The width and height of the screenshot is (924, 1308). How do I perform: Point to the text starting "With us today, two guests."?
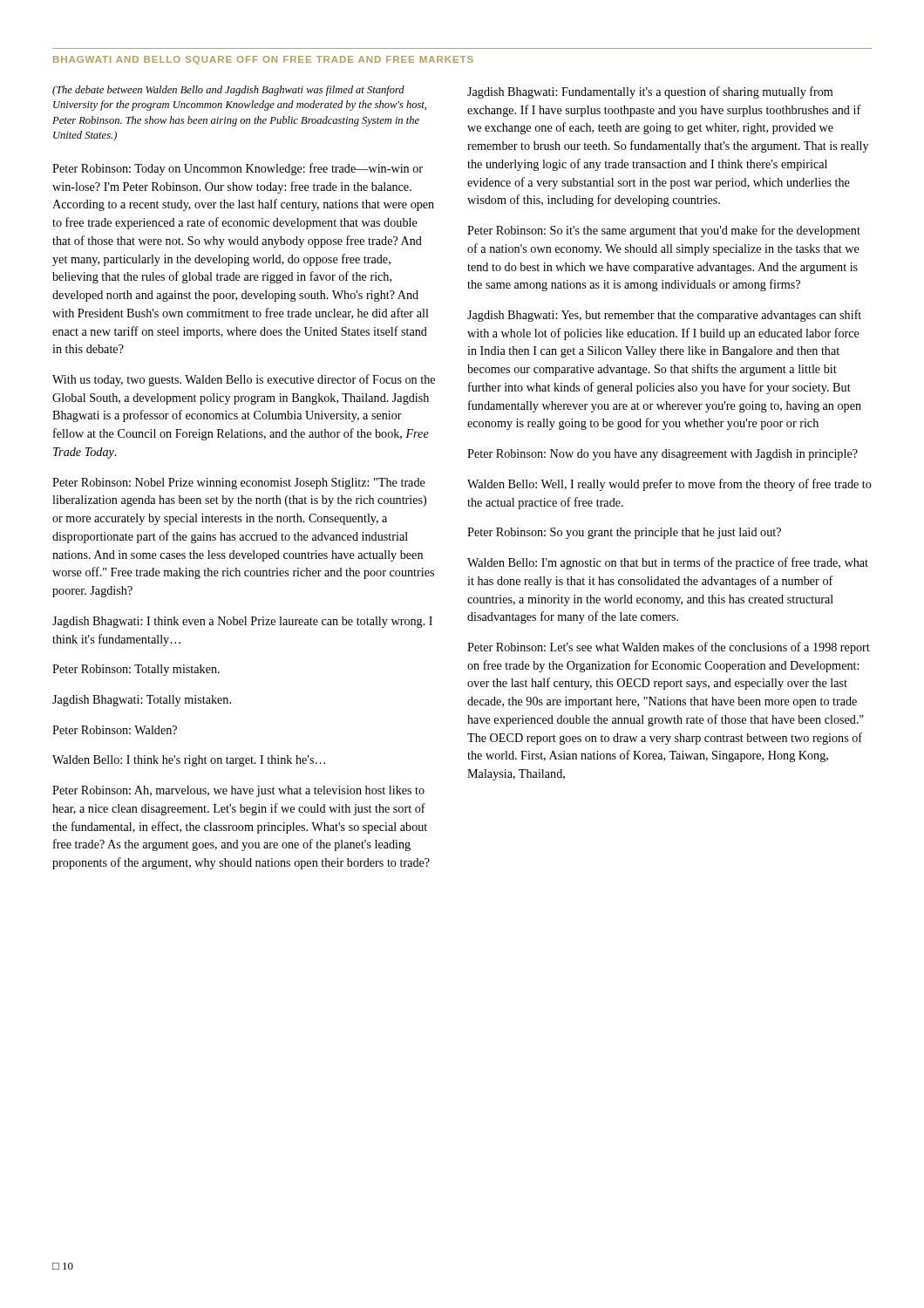coord(244,415)
